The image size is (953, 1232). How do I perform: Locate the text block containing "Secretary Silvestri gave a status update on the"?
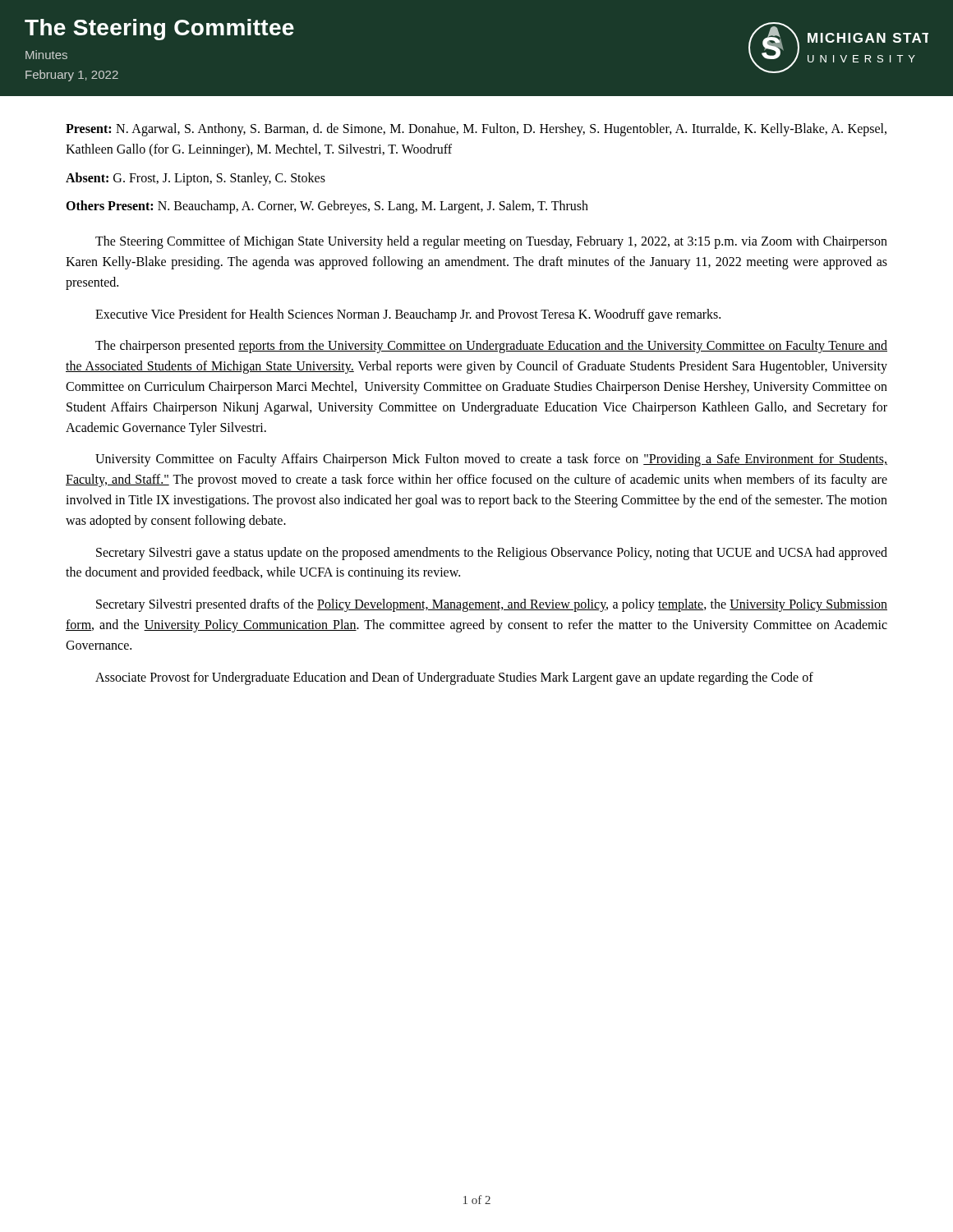click(476, 562)
